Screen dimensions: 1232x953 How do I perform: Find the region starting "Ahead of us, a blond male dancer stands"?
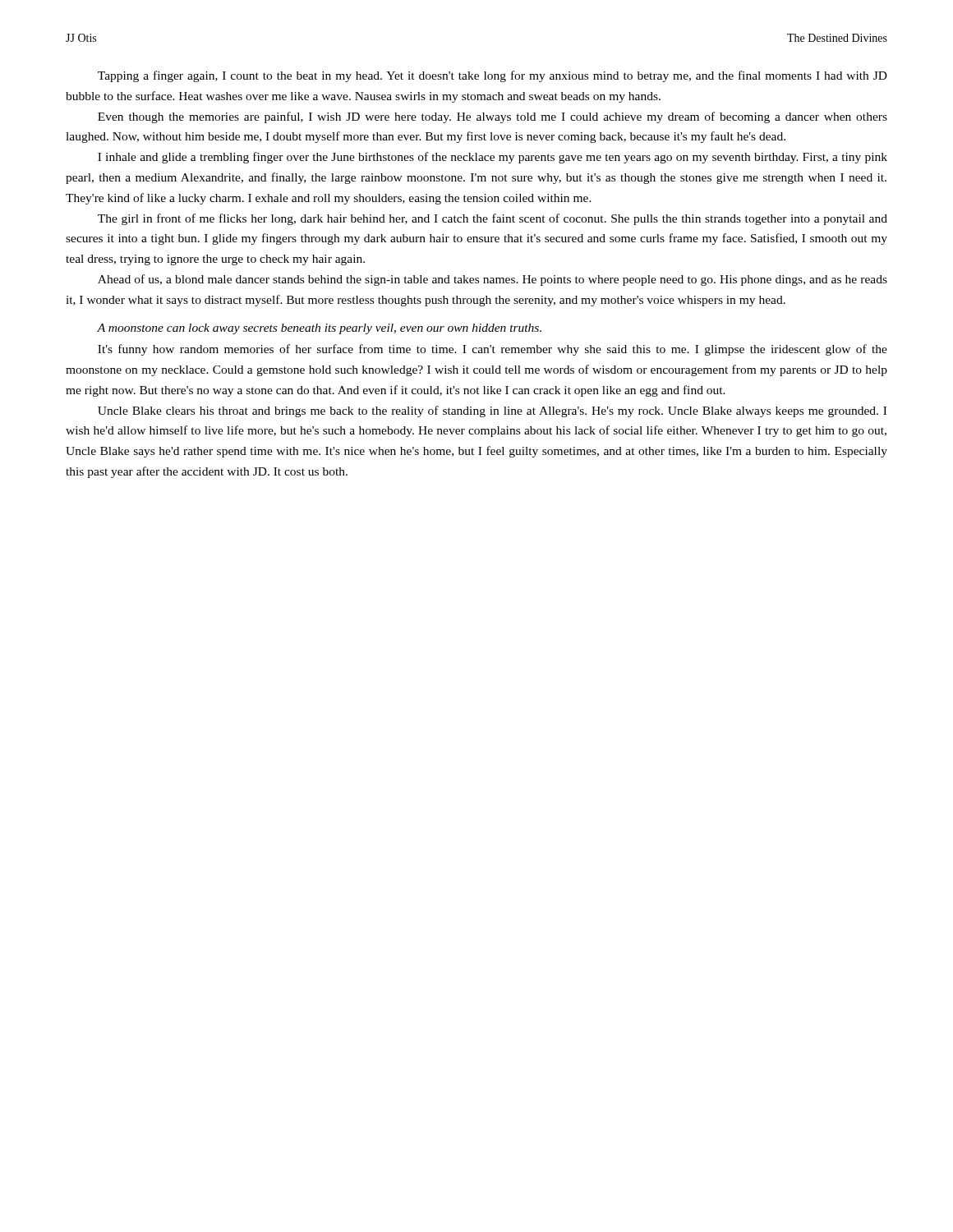(x=476, y=290)
